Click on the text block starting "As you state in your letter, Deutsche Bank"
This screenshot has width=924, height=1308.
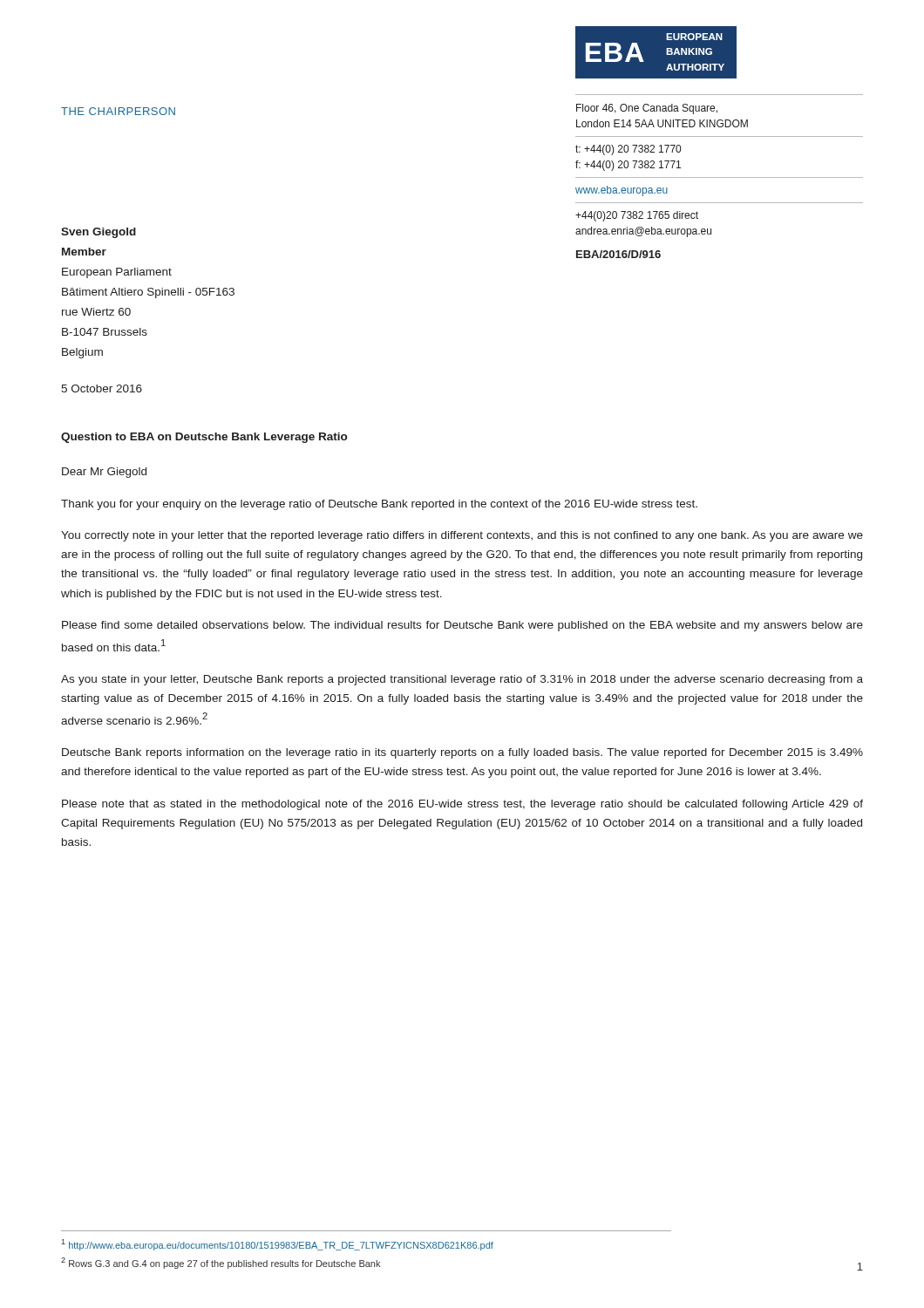[x=462, y=700]
